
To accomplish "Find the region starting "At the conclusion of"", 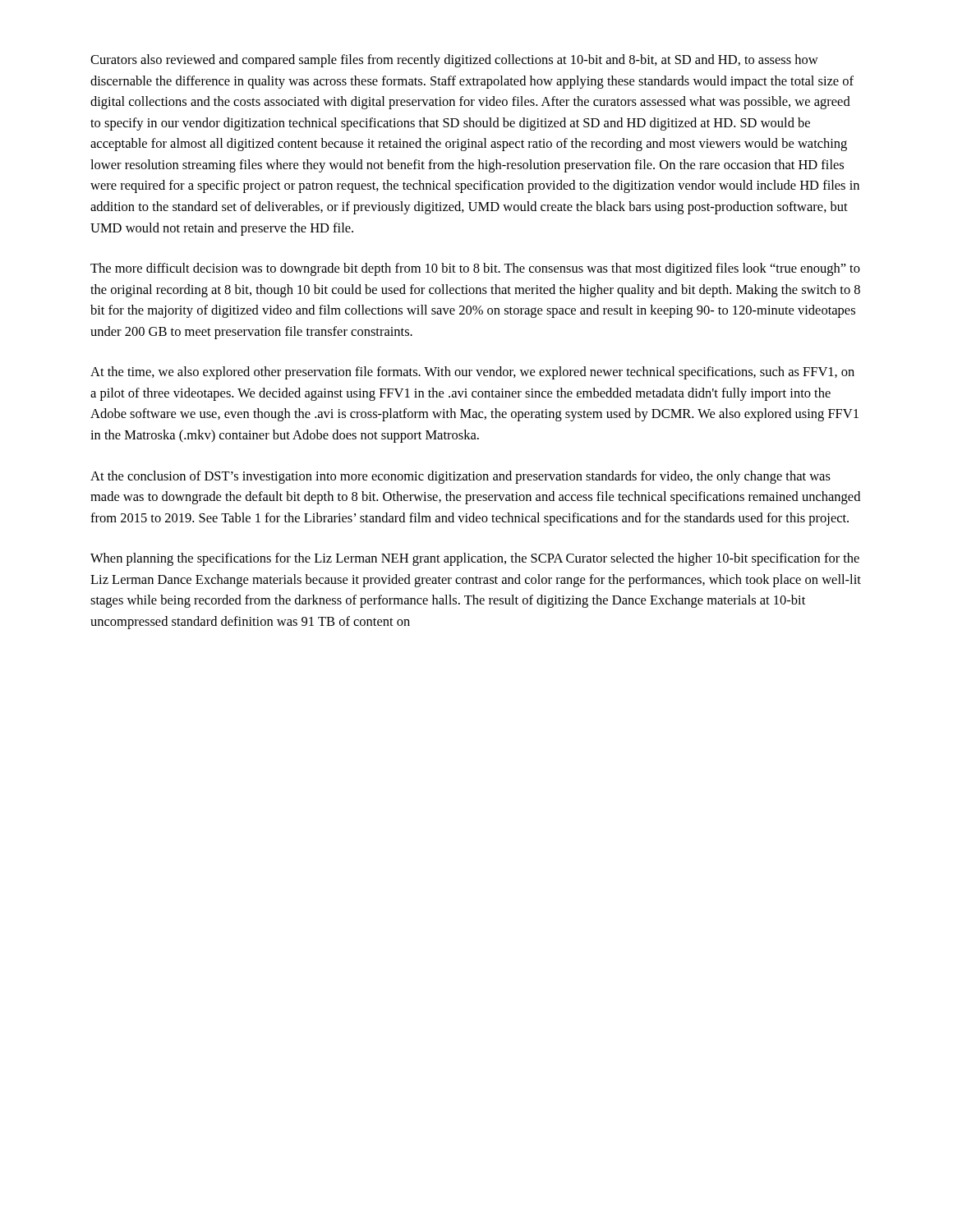I will [475, 497].
